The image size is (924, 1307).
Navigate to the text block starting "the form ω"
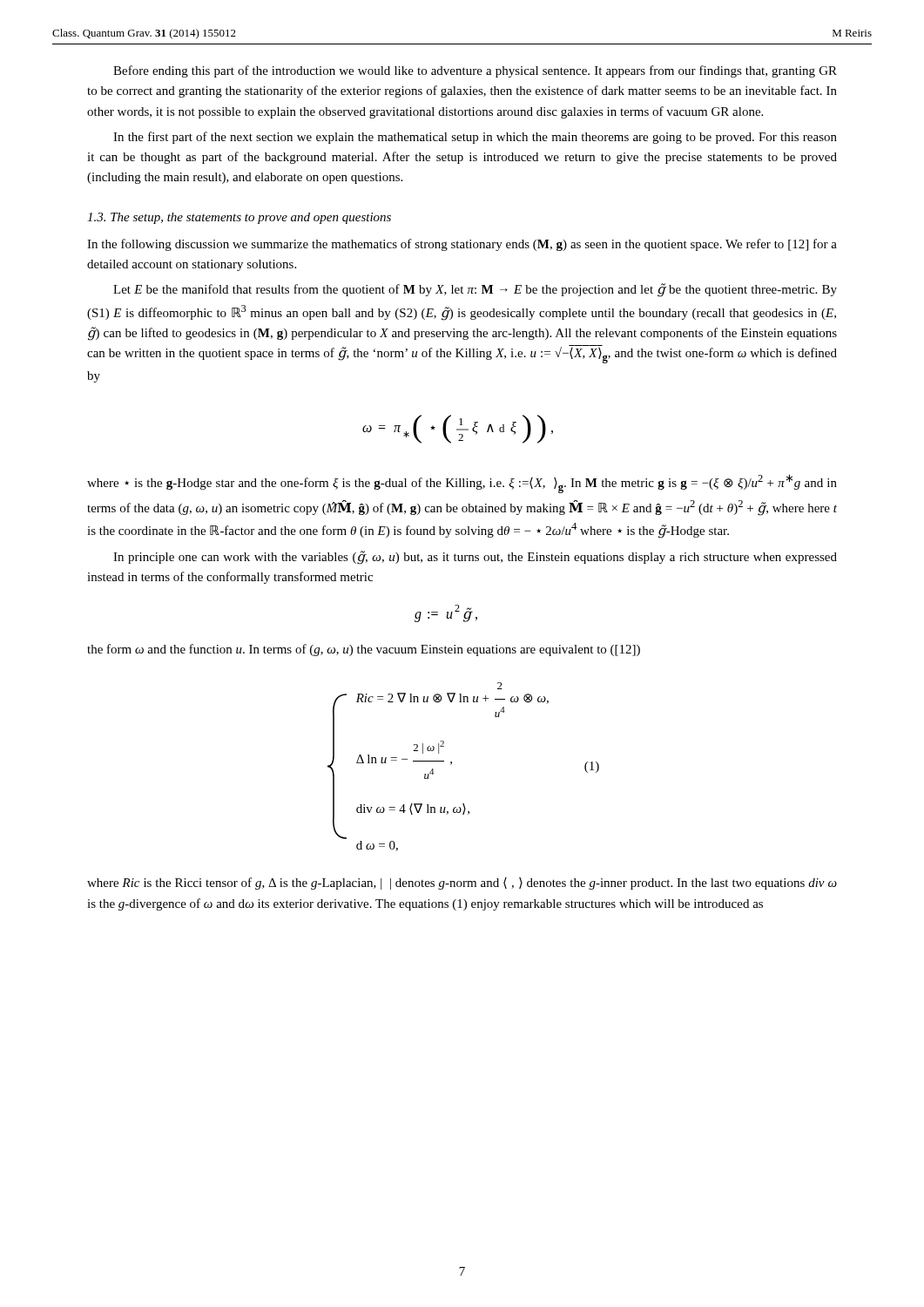(x=364, y=649)
